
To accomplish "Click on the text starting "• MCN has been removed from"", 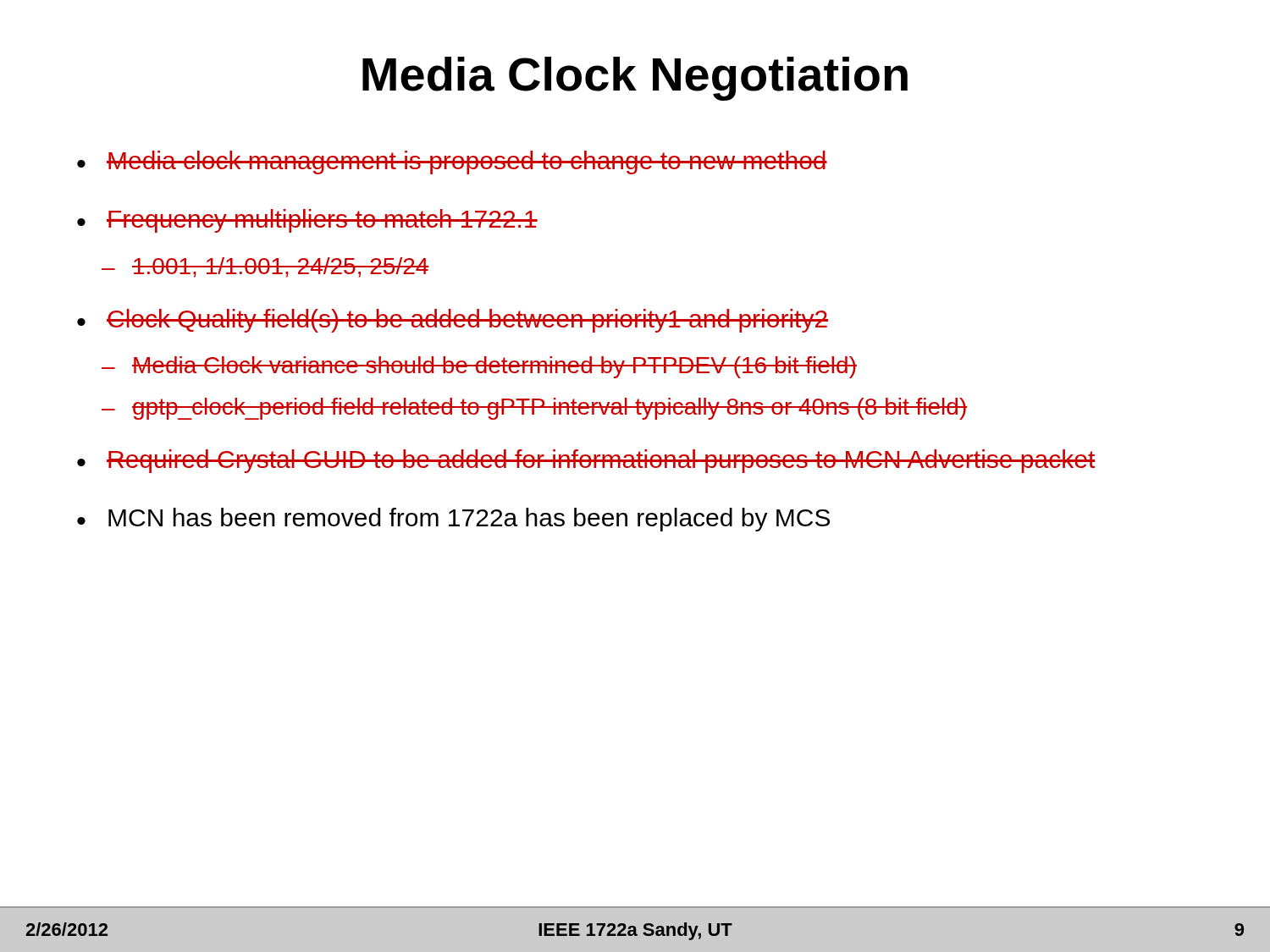I will coord(643,521).
